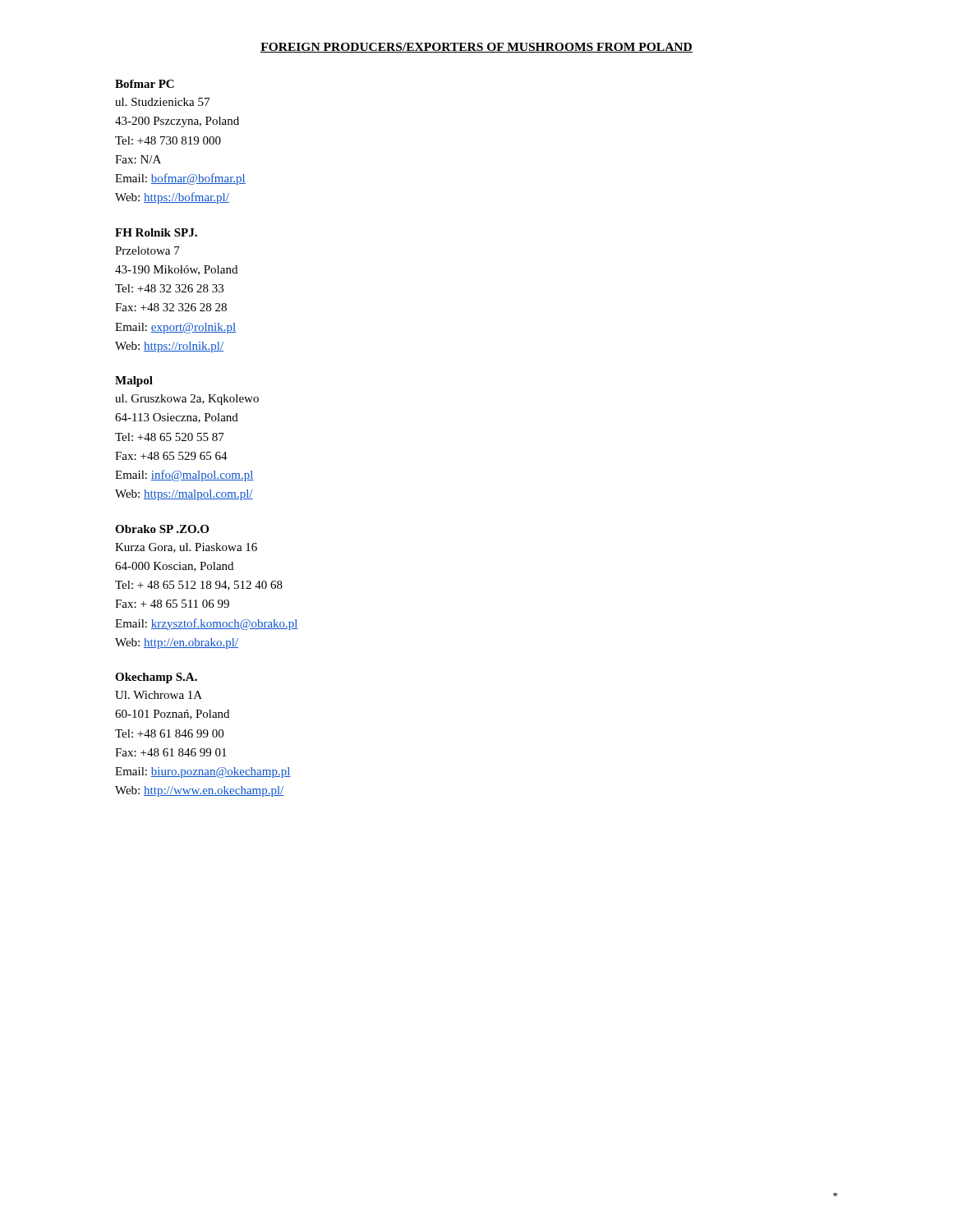Locate the list item containing "FH Rolnik SPJ. Przelotowa 7 43-190 Mikołów,"

[156, 232]
